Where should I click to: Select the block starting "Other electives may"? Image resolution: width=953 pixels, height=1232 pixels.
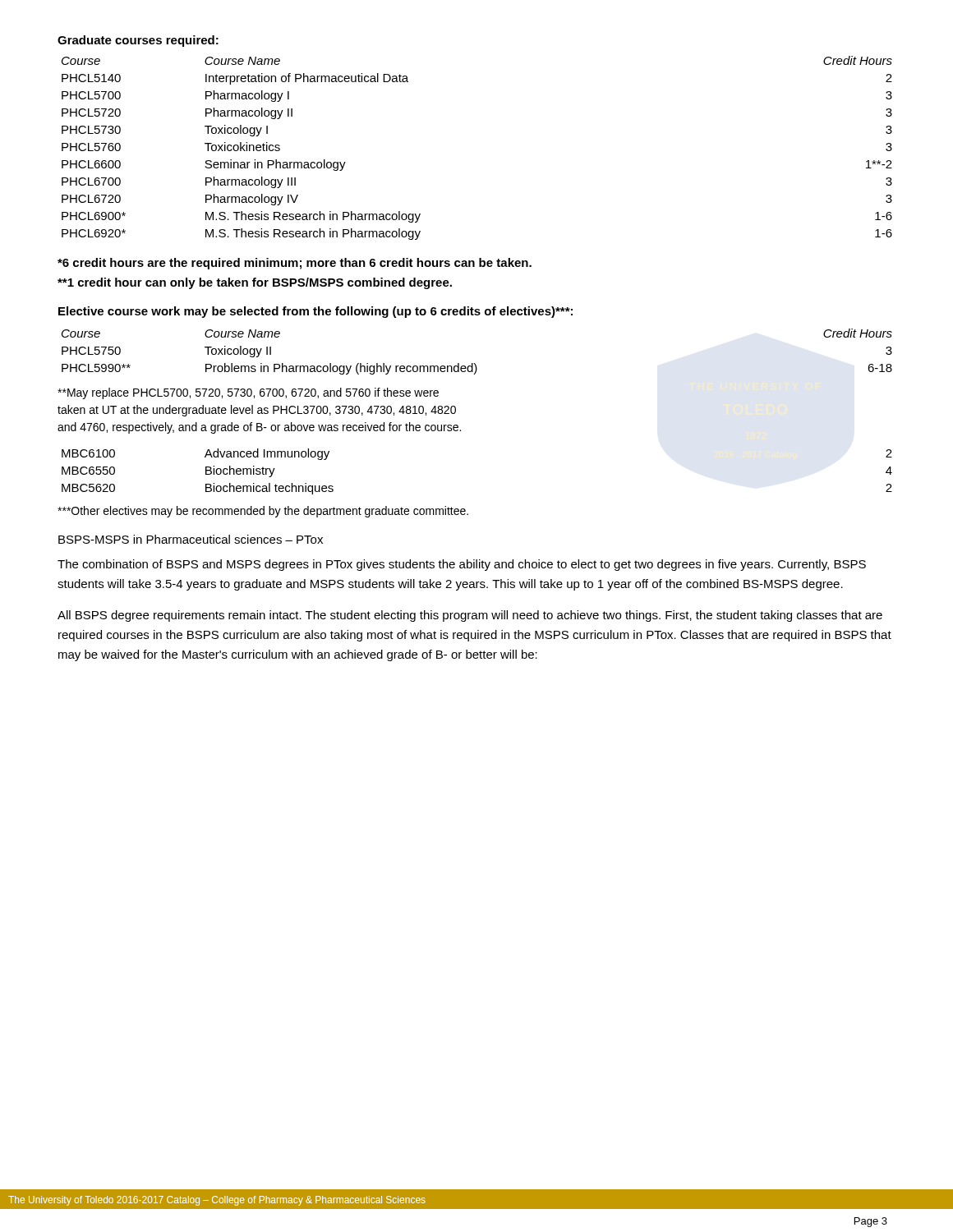pos(263,511)
